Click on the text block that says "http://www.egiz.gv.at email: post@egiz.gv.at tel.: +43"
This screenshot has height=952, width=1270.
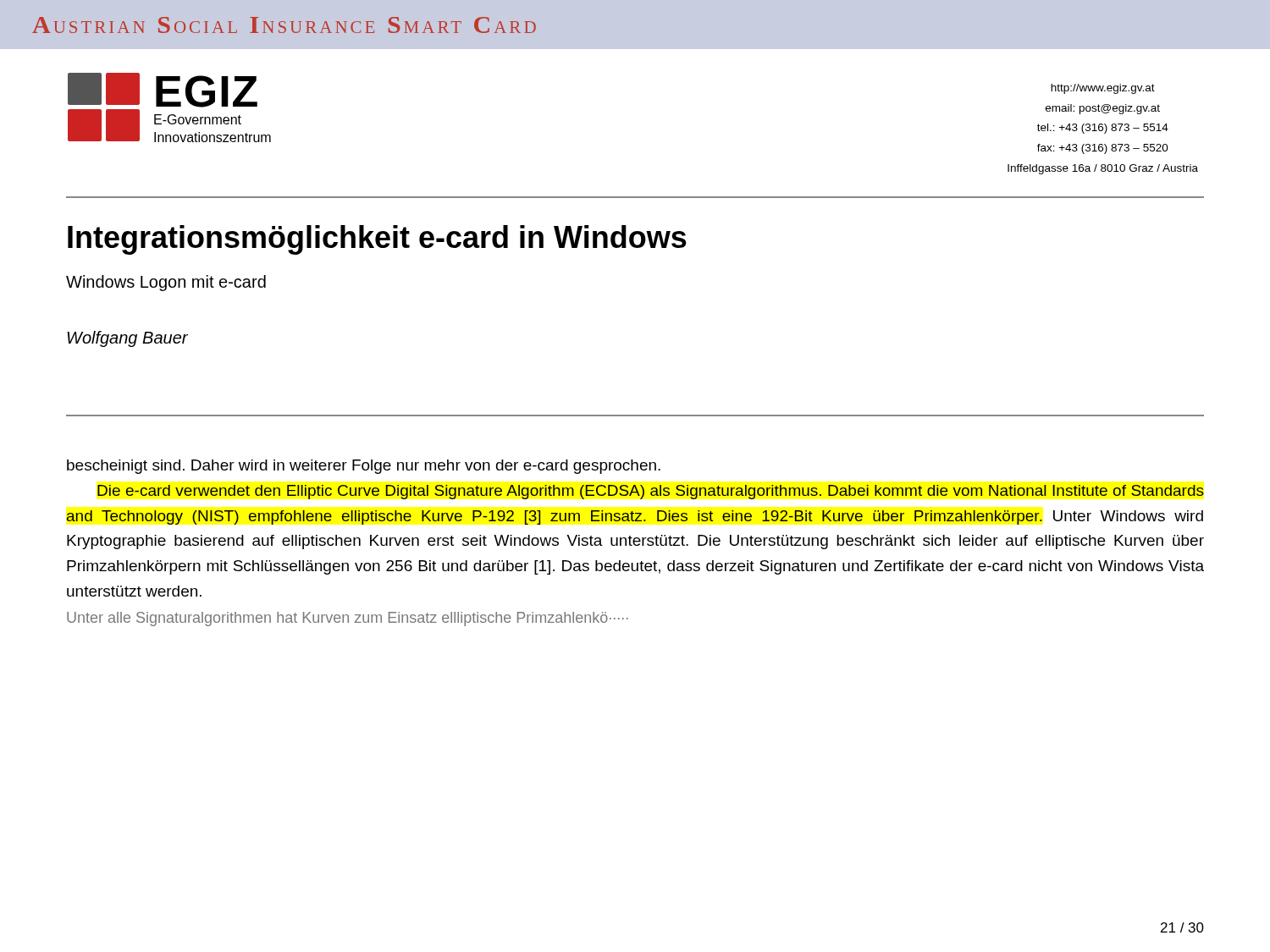click(1102, 128)
